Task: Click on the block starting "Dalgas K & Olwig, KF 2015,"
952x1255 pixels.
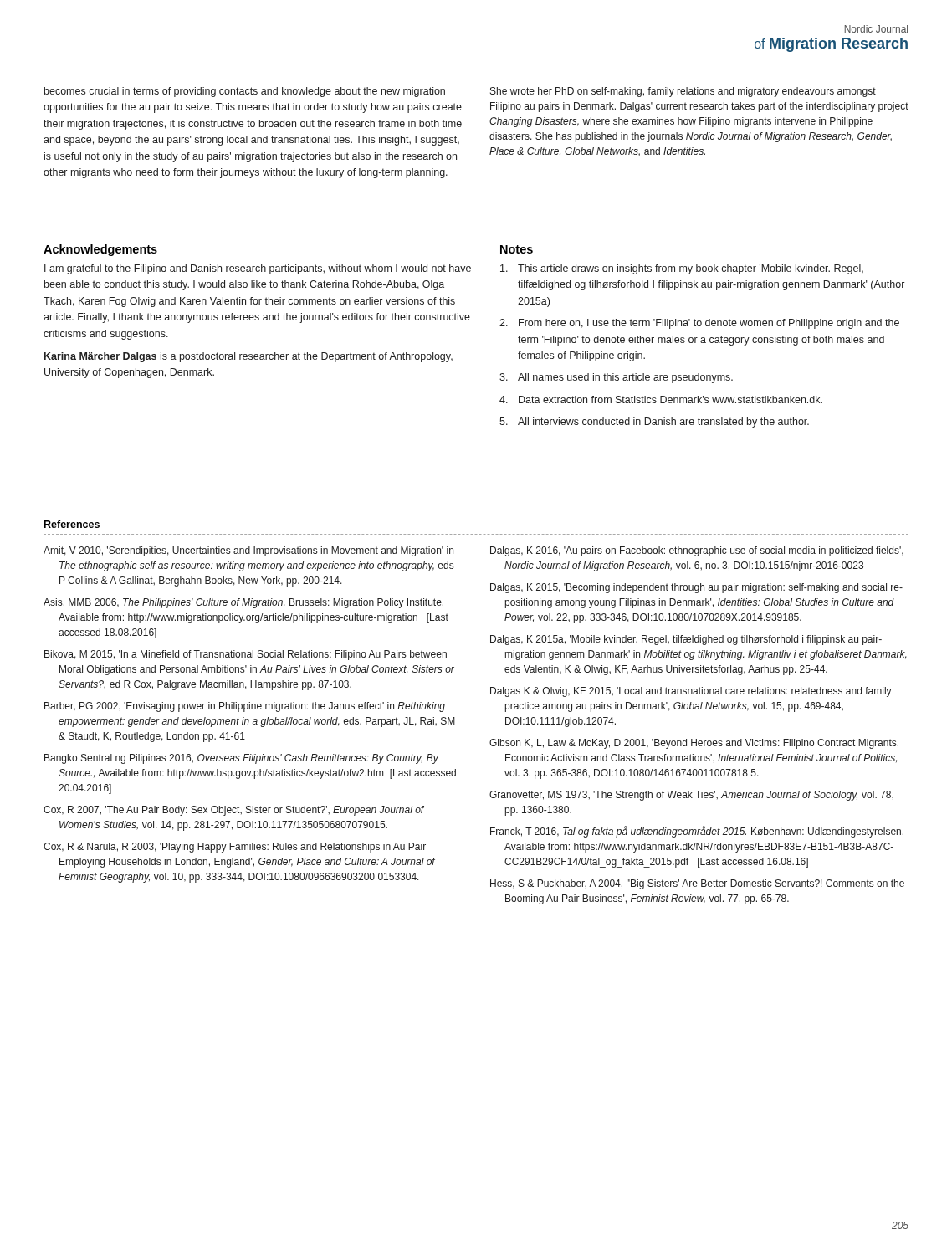Action: click(x=690, y=706)
